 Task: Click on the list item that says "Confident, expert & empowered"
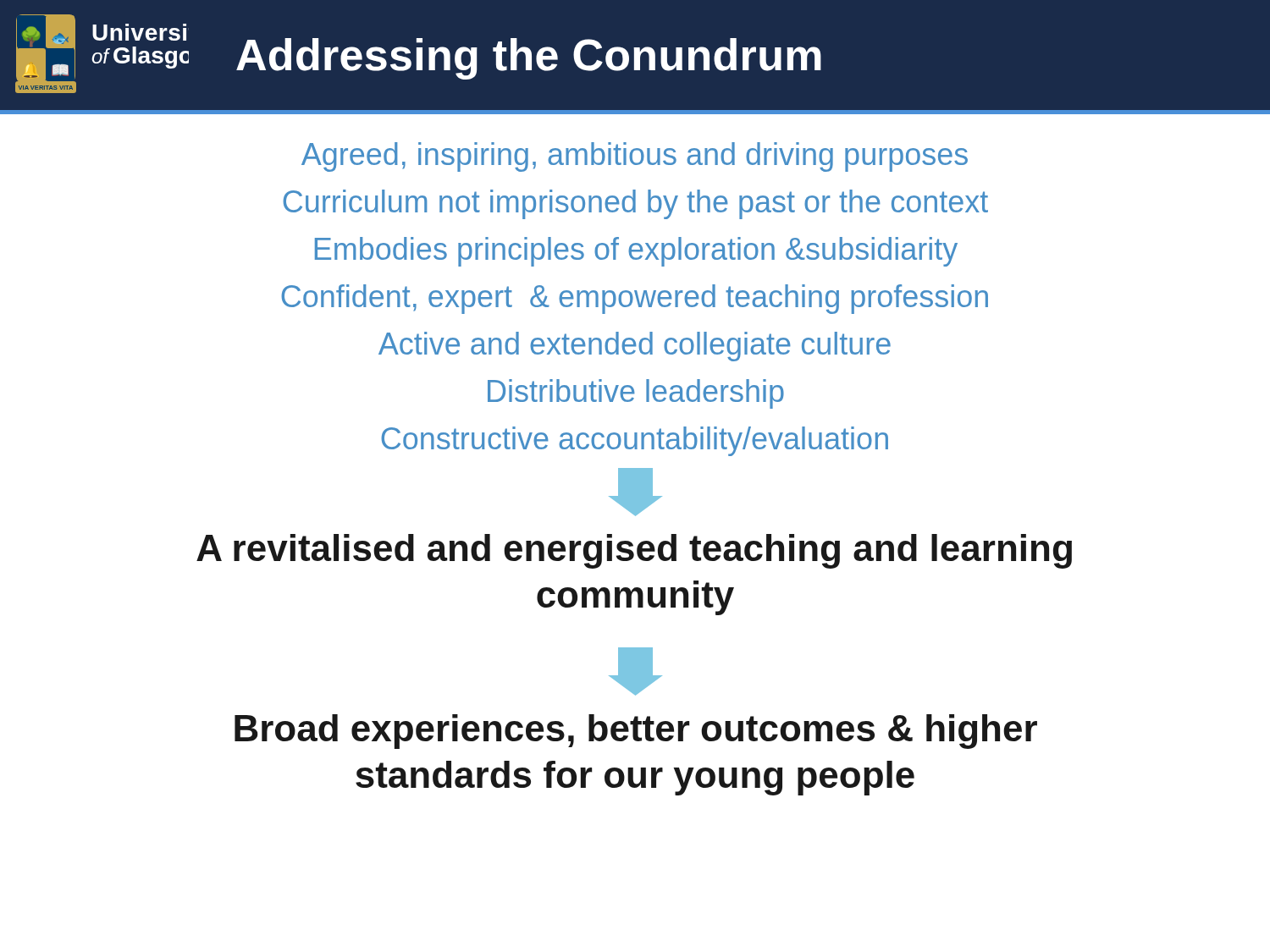pos(635,297)
